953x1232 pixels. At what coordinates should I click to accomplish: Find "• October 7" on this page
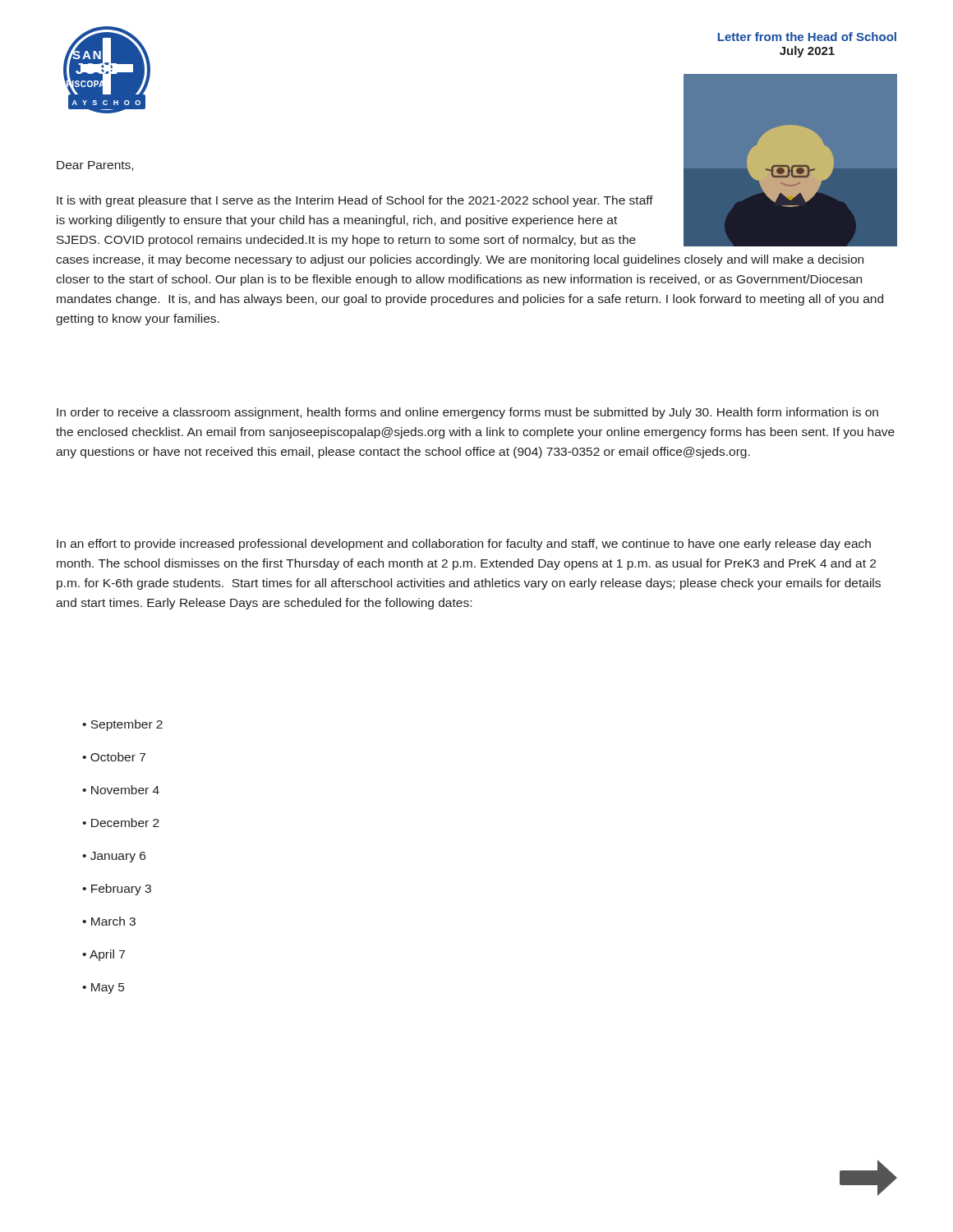(x=114, y=757)
